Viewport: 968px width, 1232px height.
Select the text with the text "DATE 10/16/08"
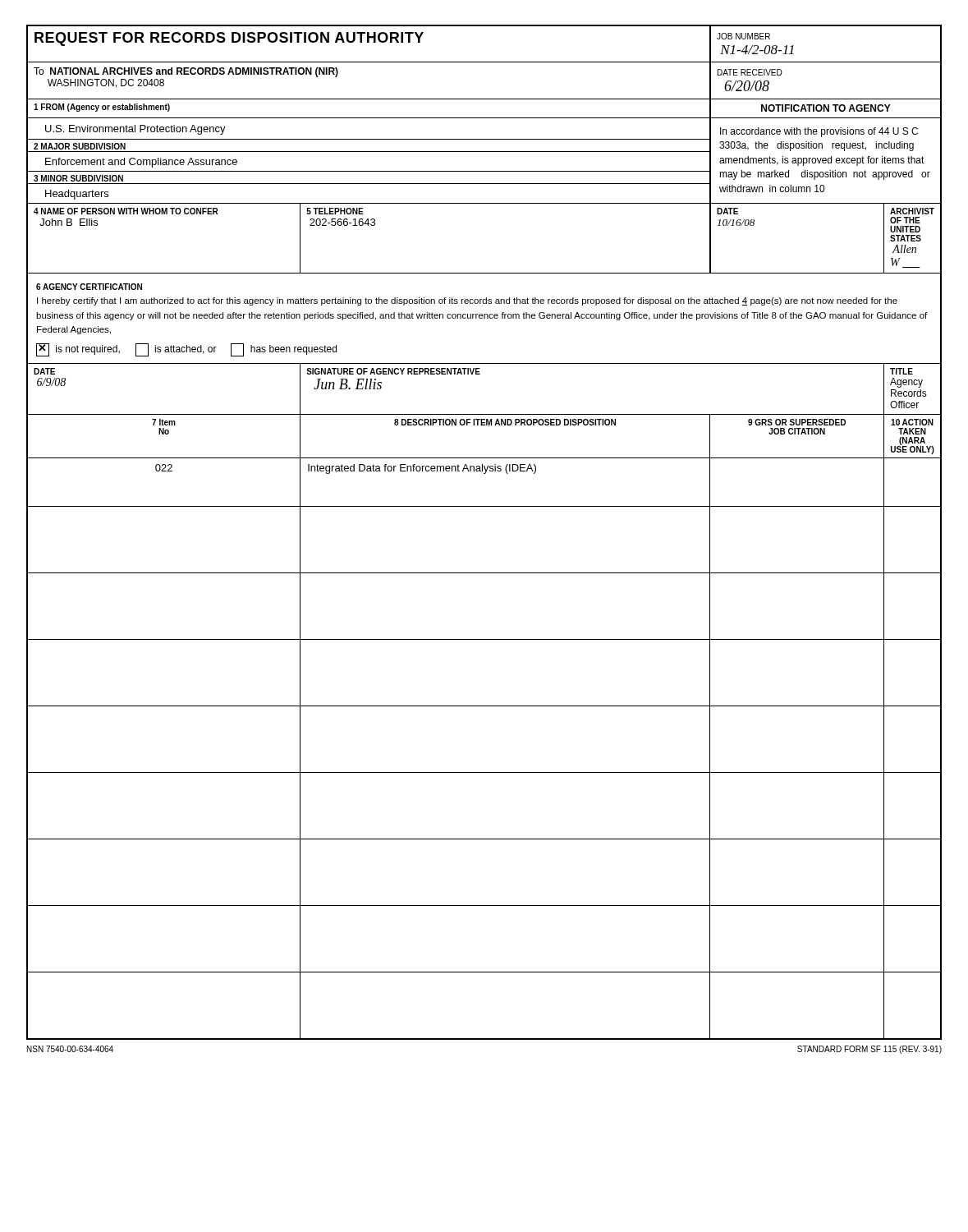coord(736,218)
